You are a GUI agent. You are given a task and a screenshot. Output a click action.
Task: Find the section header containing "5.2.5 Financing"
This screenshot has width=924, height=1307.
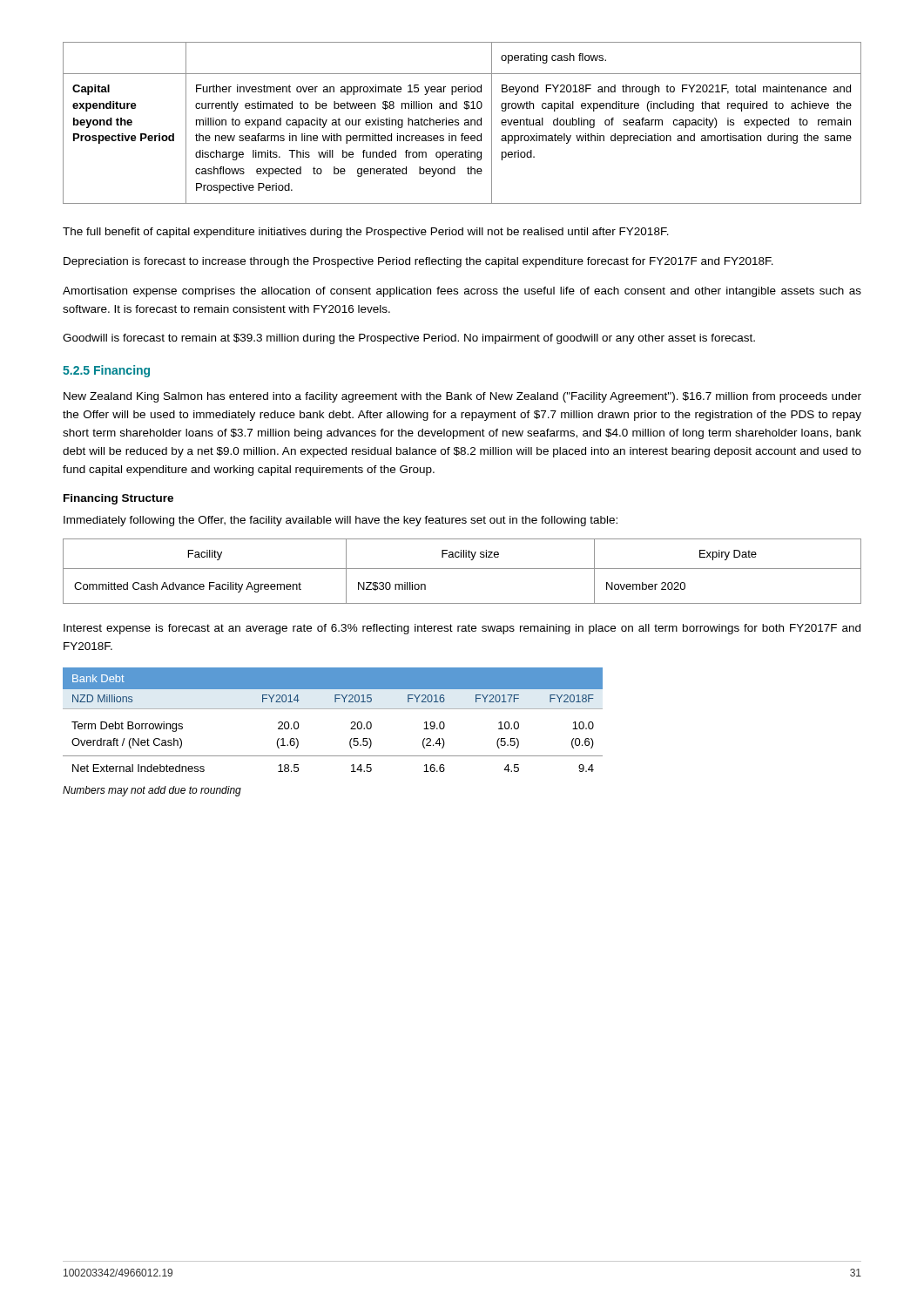click(107, 371)
